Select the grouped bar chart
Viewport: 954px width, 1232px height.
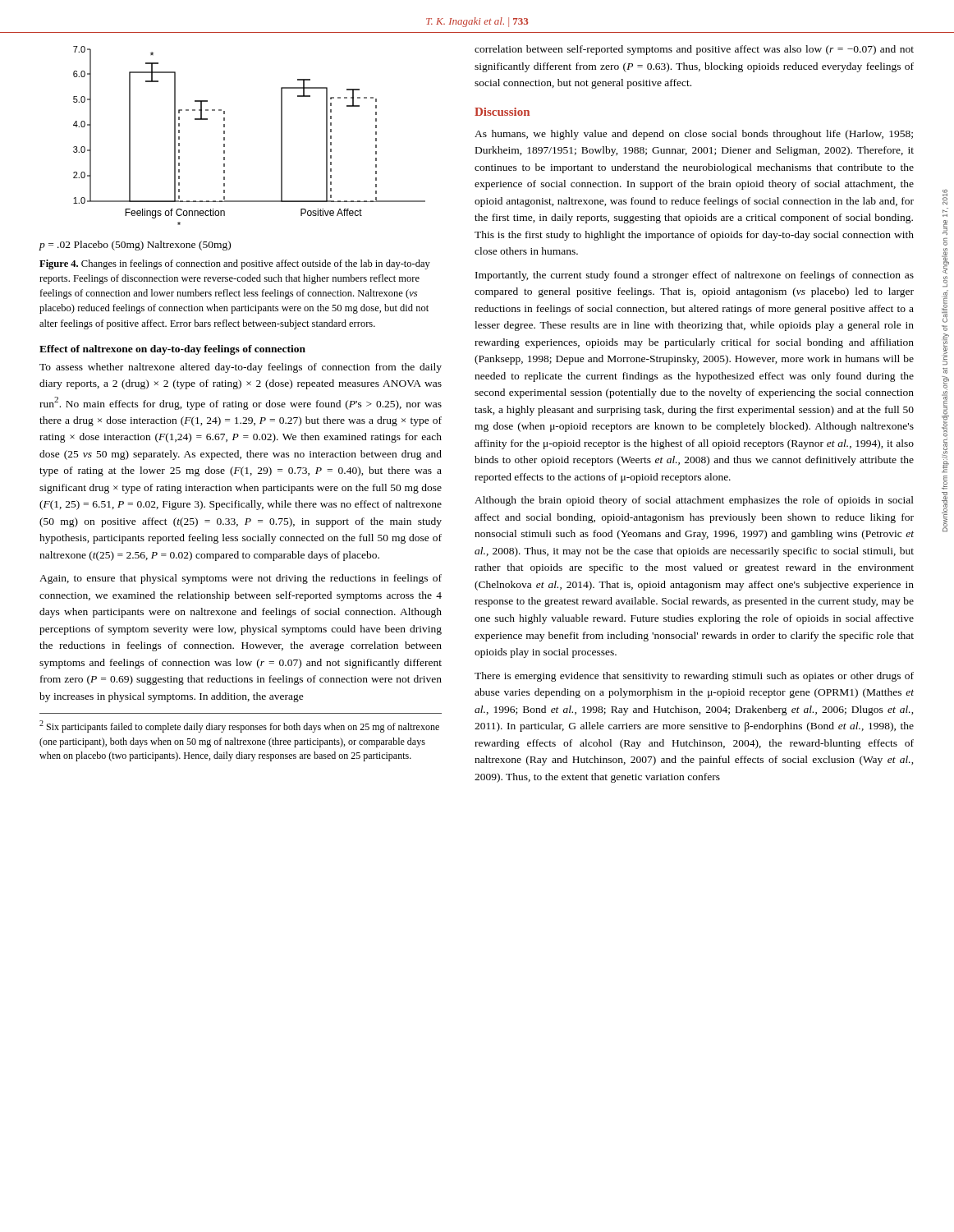[241, 146]
